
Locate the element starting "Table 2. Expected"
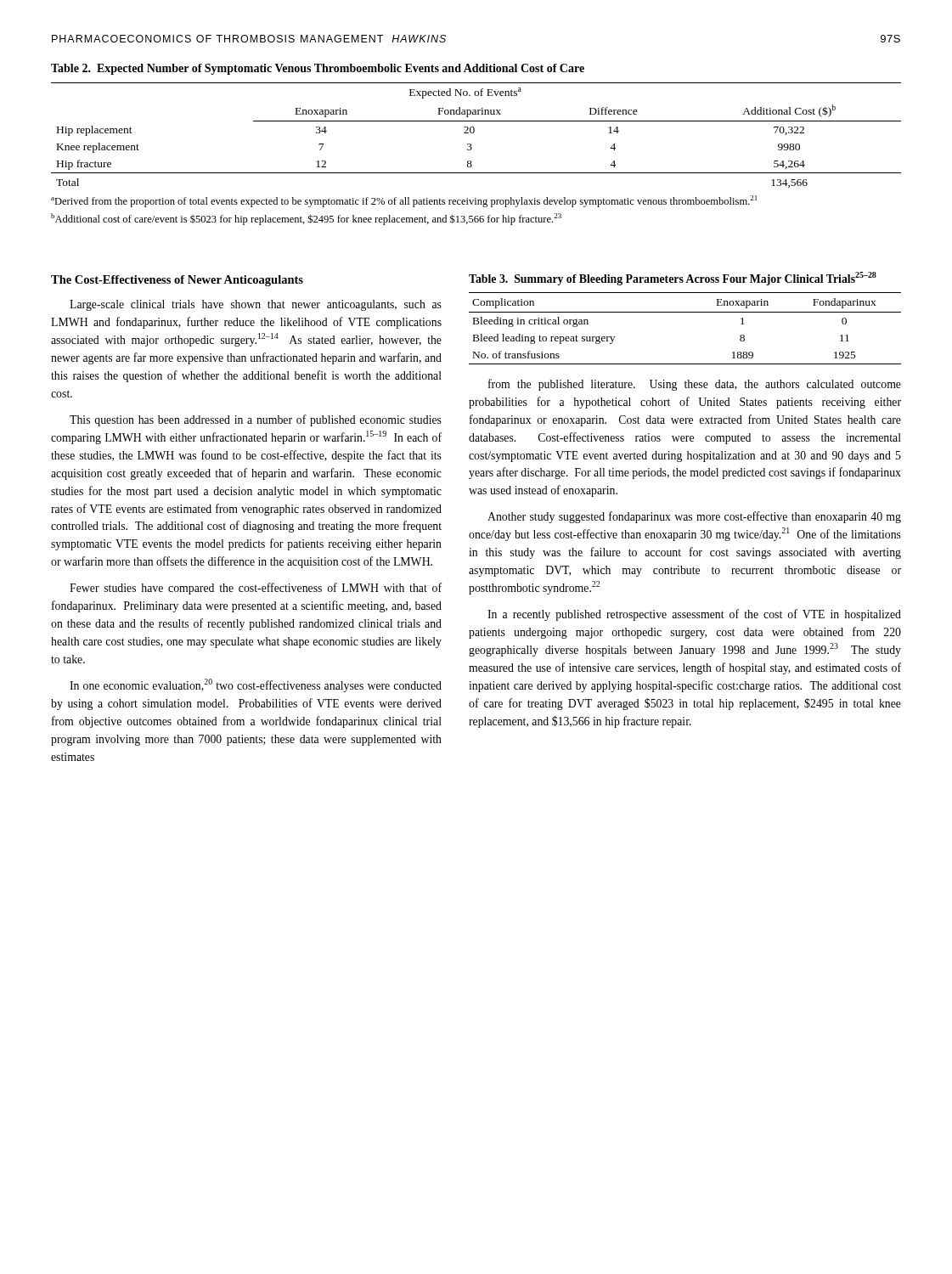(x=318, y=68)
